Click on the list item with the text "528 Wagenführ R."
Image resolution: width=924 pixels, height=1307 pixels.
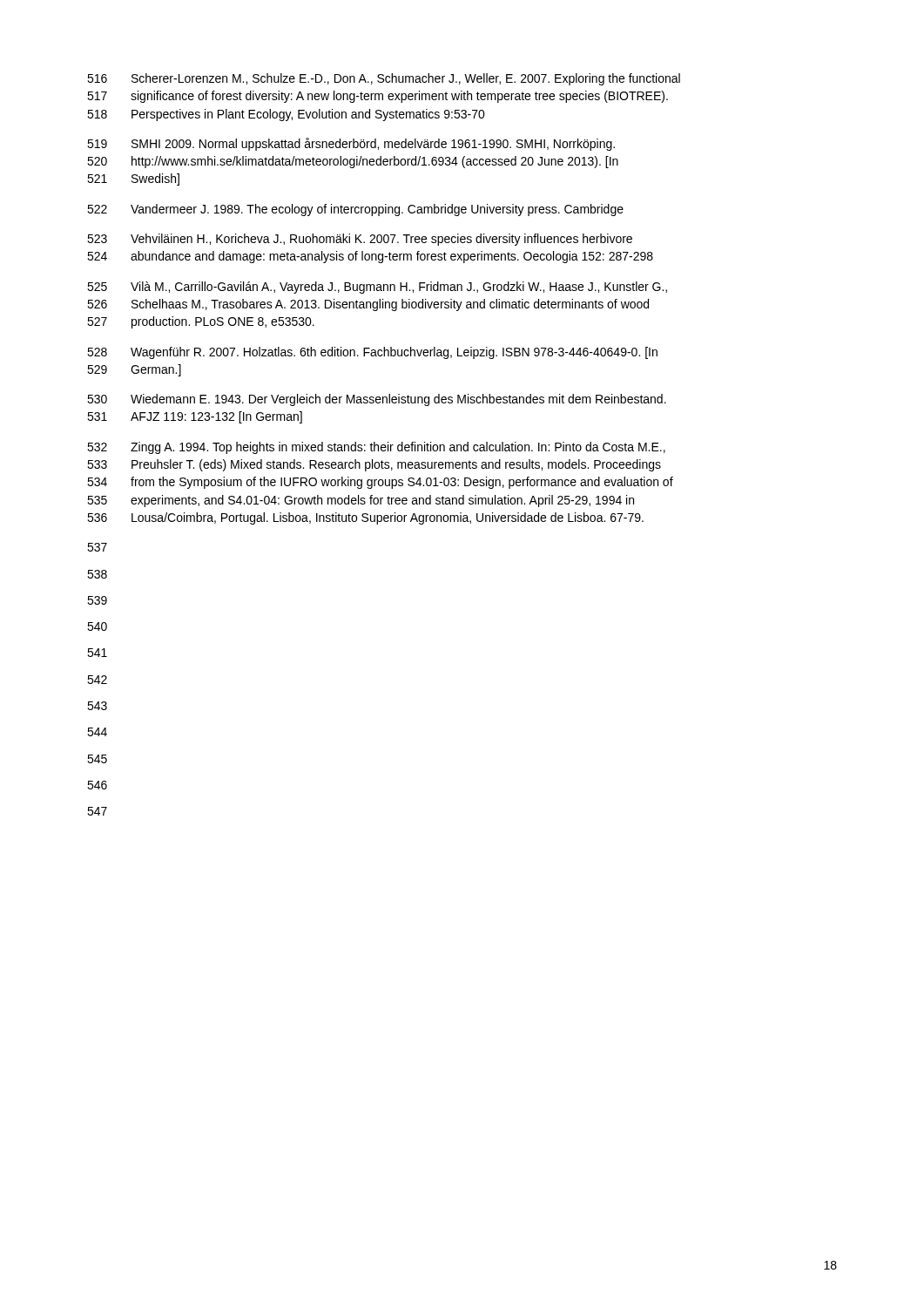pos(462,352)
